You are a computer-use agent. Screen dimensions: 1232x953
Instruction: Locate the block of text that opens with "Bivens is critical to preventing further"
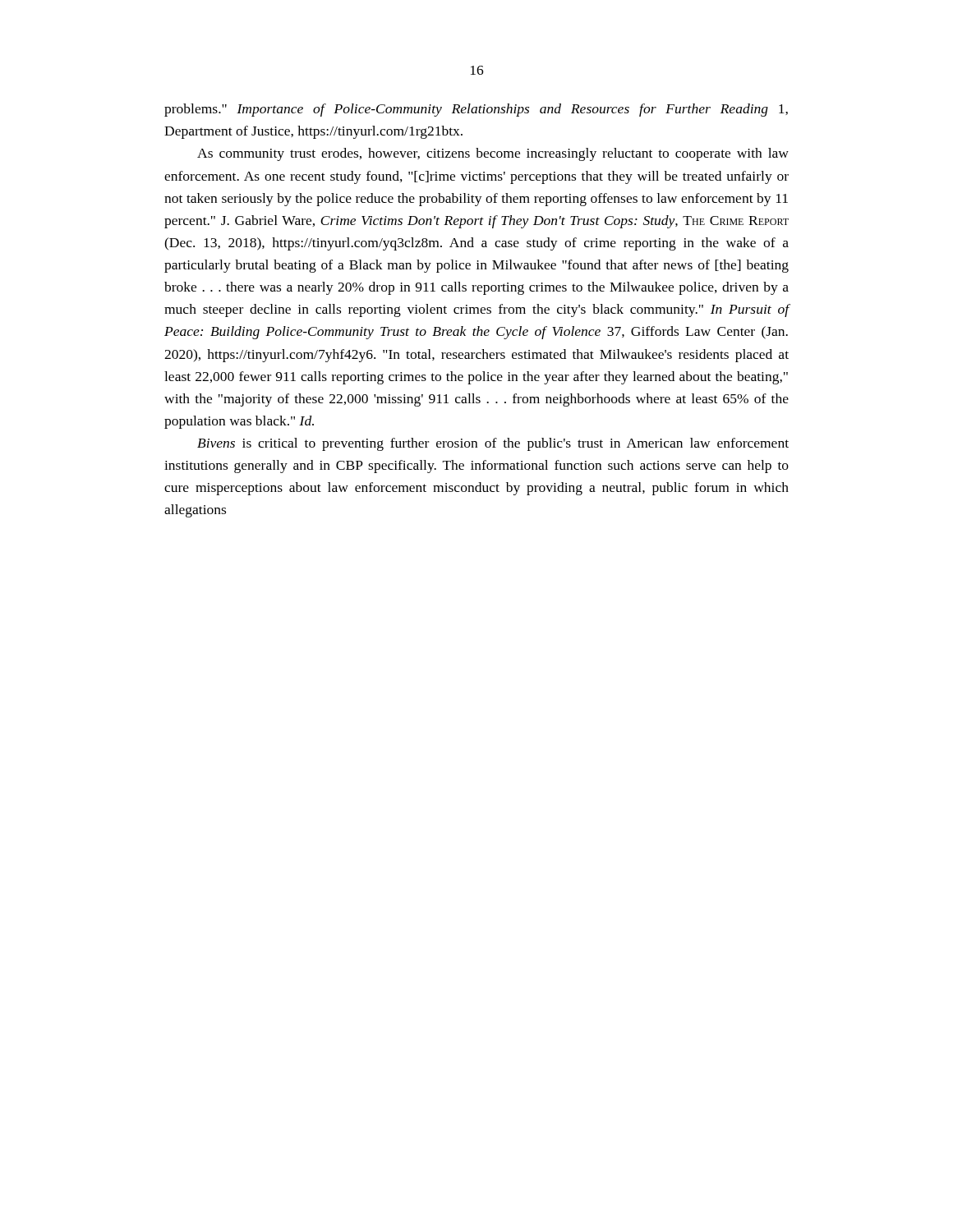point(476,477)
